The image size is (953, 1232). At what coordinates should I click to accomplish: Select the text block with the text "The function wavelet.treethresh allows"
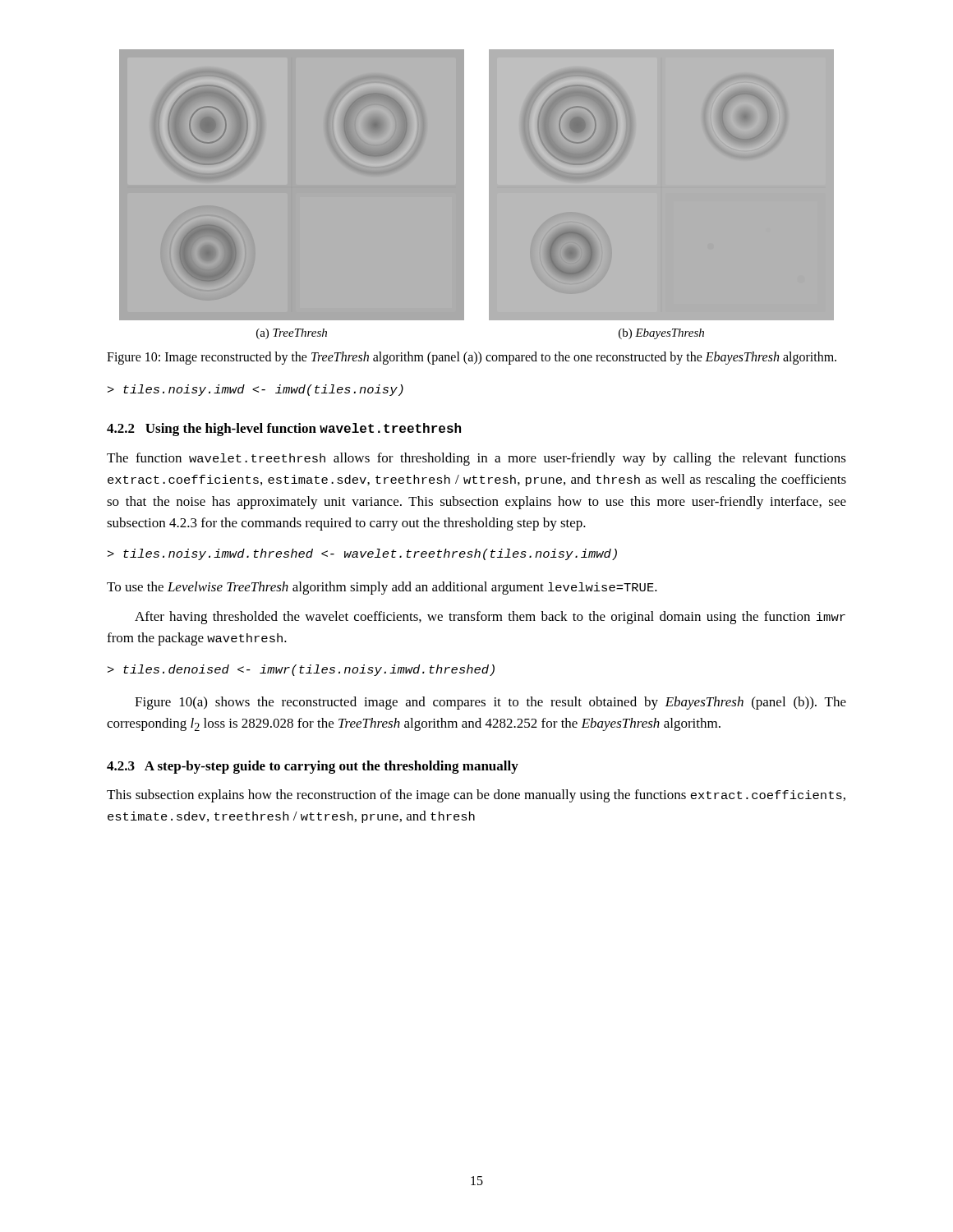pyautogui.click(x=476, y=490)
